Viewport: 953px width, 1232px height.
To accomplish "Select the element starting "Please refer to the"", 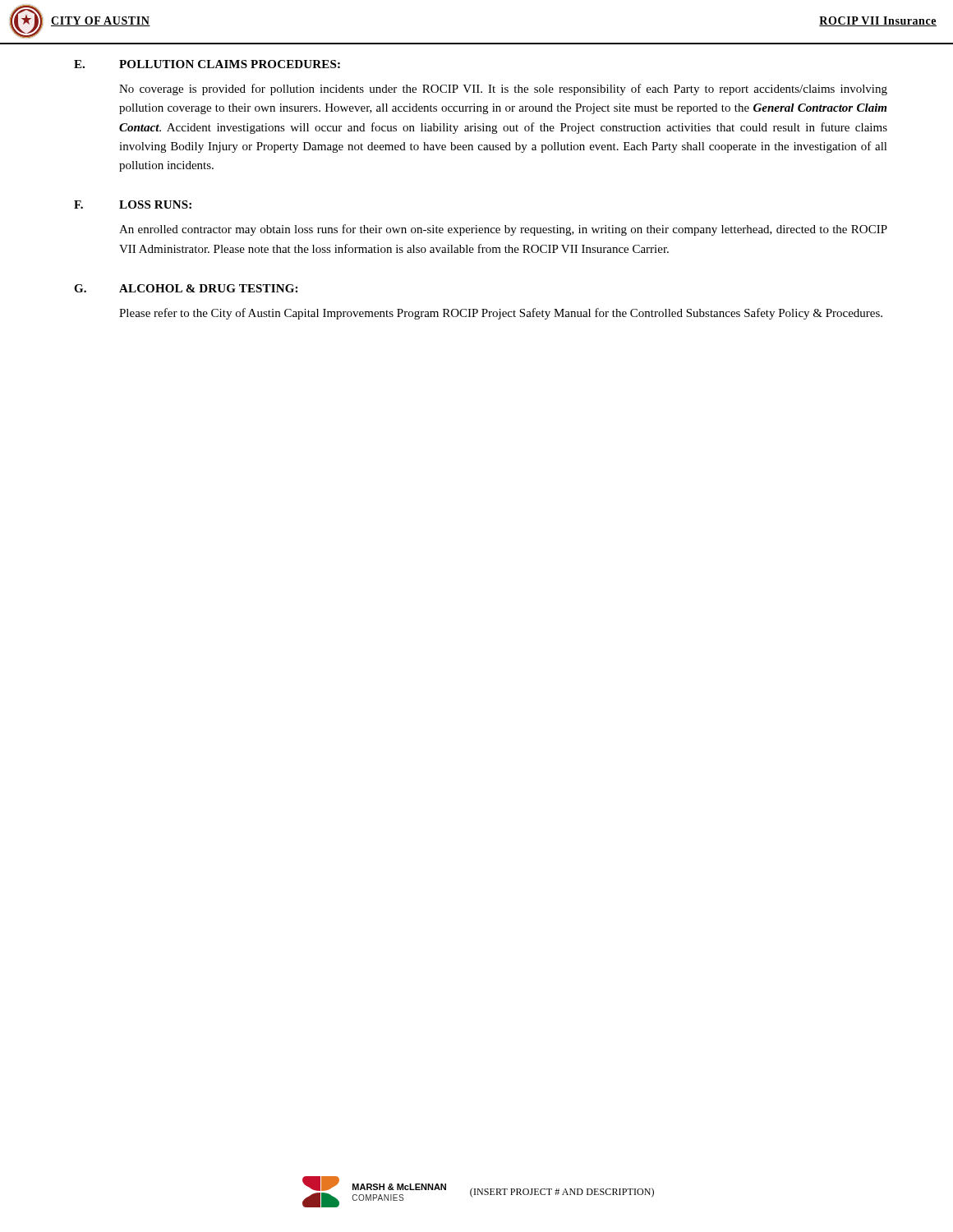I will pos(501,313).
